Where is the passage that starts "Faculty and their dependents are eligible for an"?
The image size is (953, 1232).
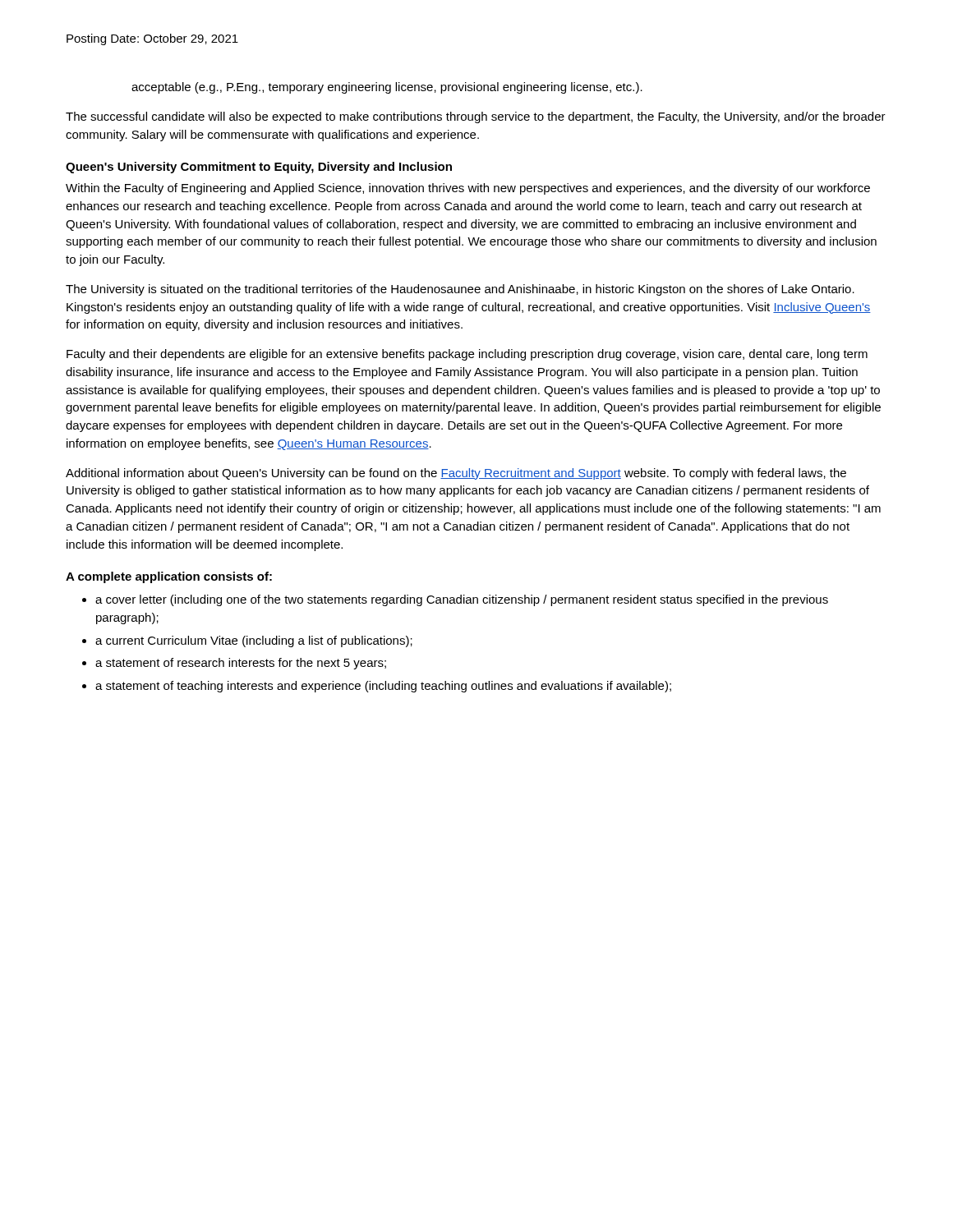(x=476, y=399)
